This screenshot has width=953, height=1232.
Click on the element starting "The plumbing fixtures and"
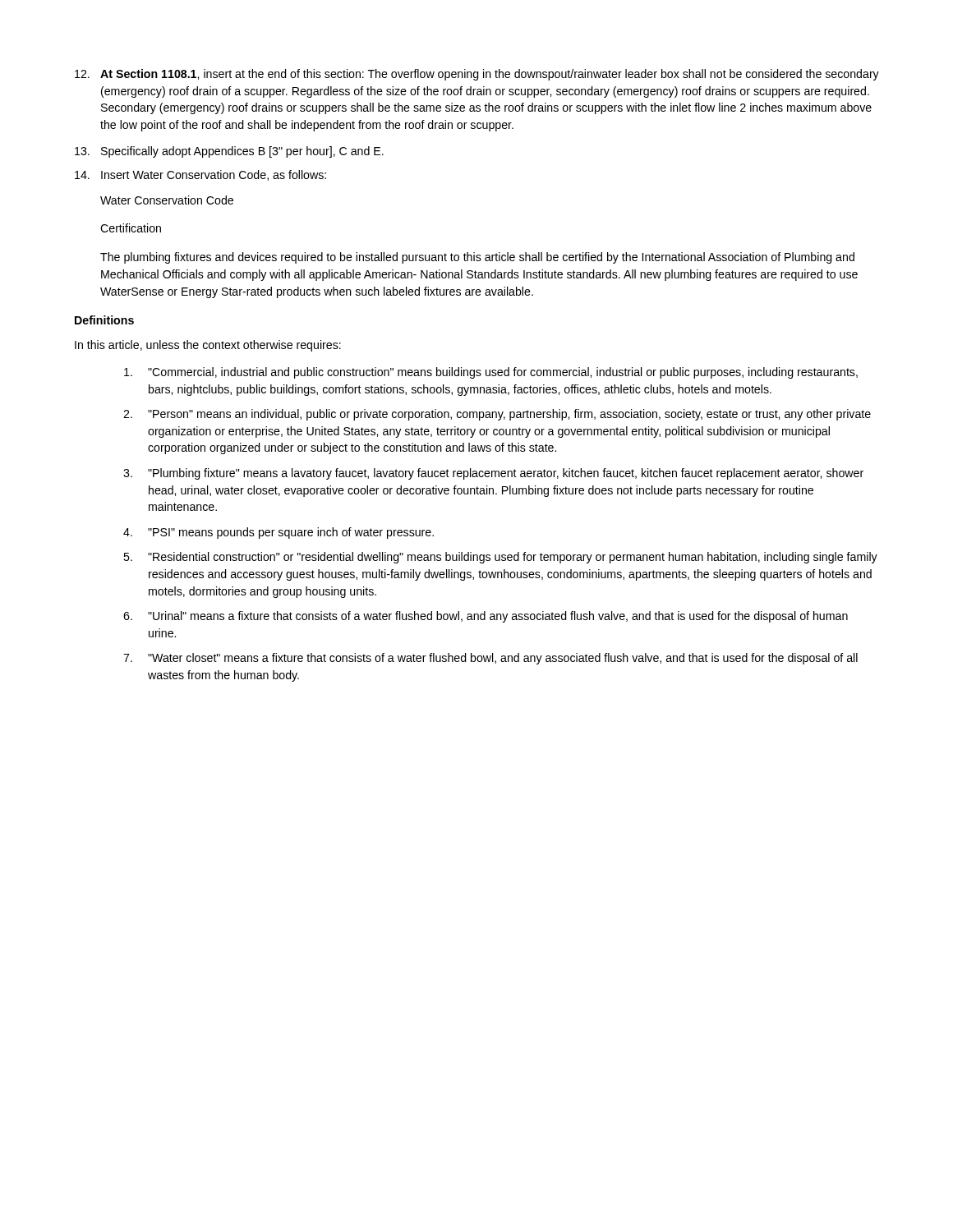(x=479, y=274)
